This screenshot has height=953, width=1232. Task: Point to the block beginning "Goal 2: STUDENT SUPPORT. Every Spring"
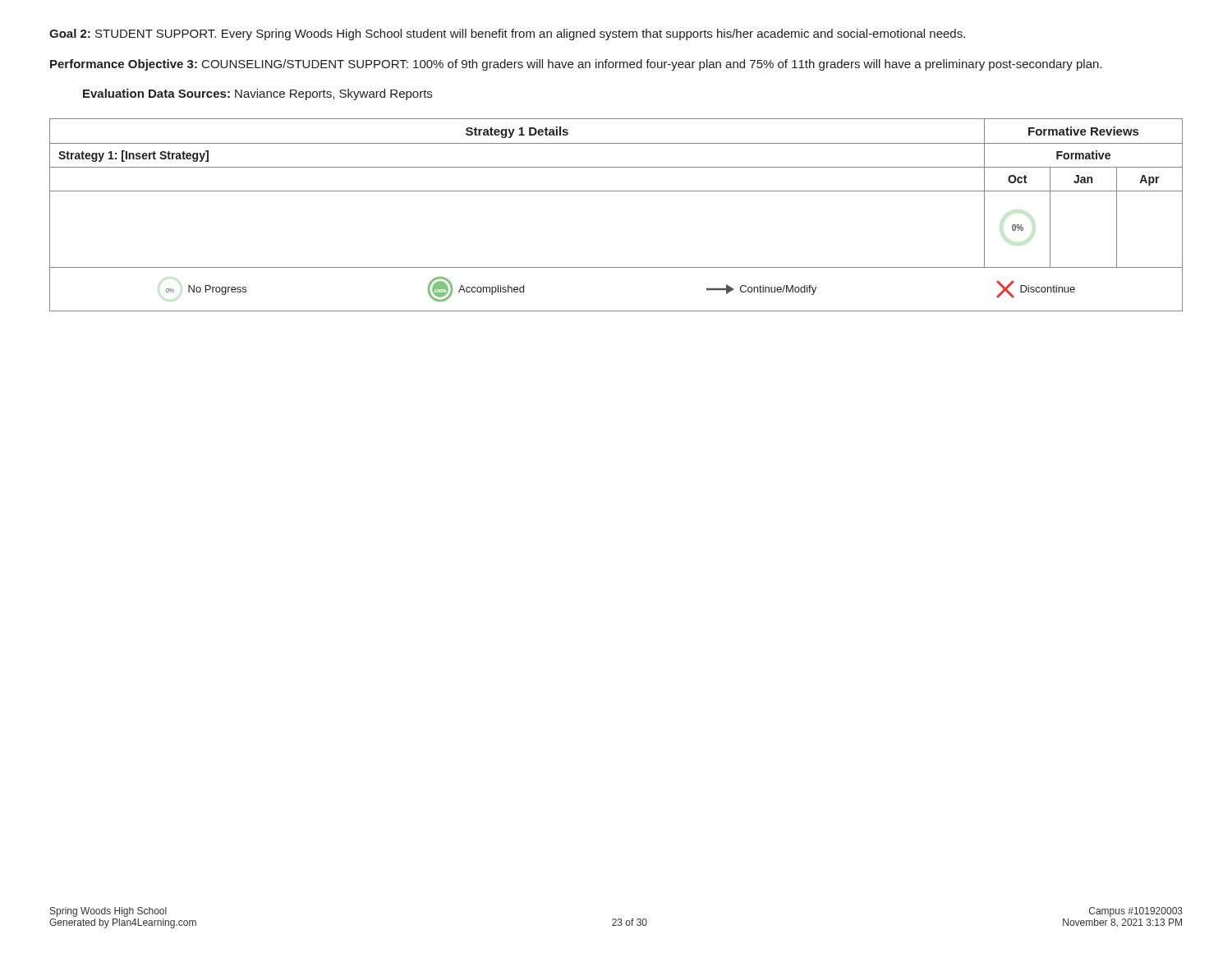508,33
